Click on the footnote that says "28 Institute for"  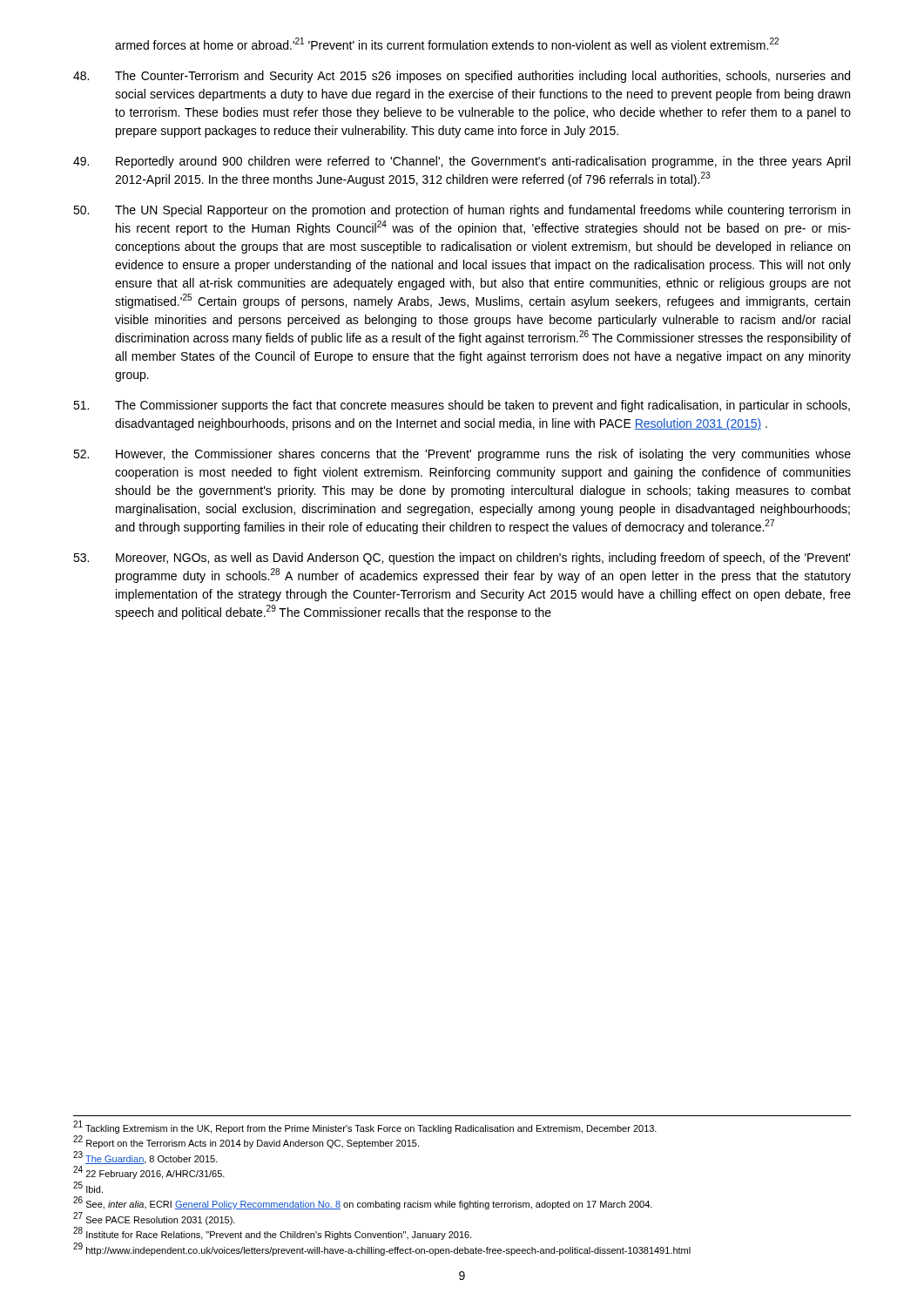[273, 1234]
